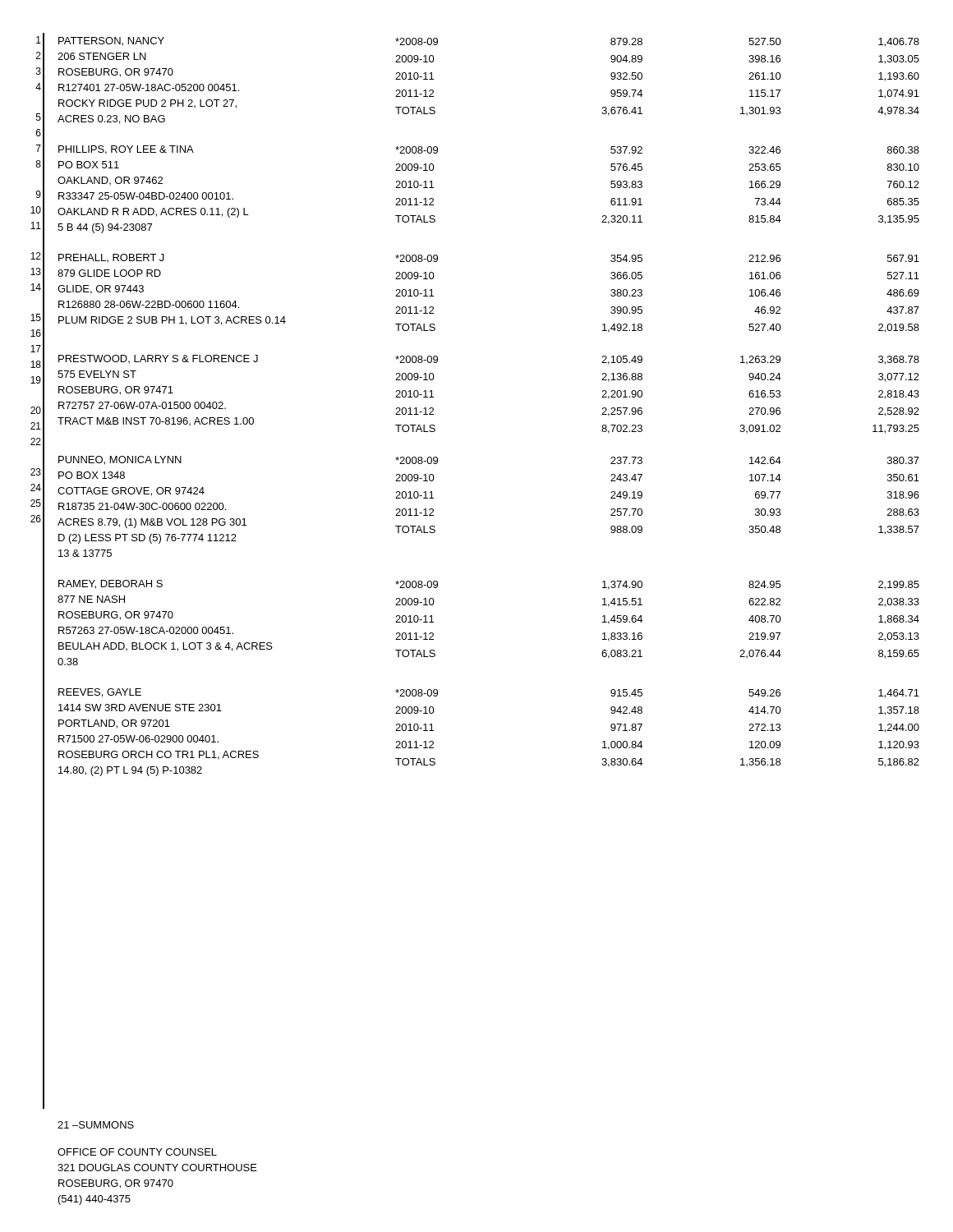This screenshot has height=1232, width=953.
Task: Locate the table with the text "*2008-09"
Action: click(x=493, y=506)
